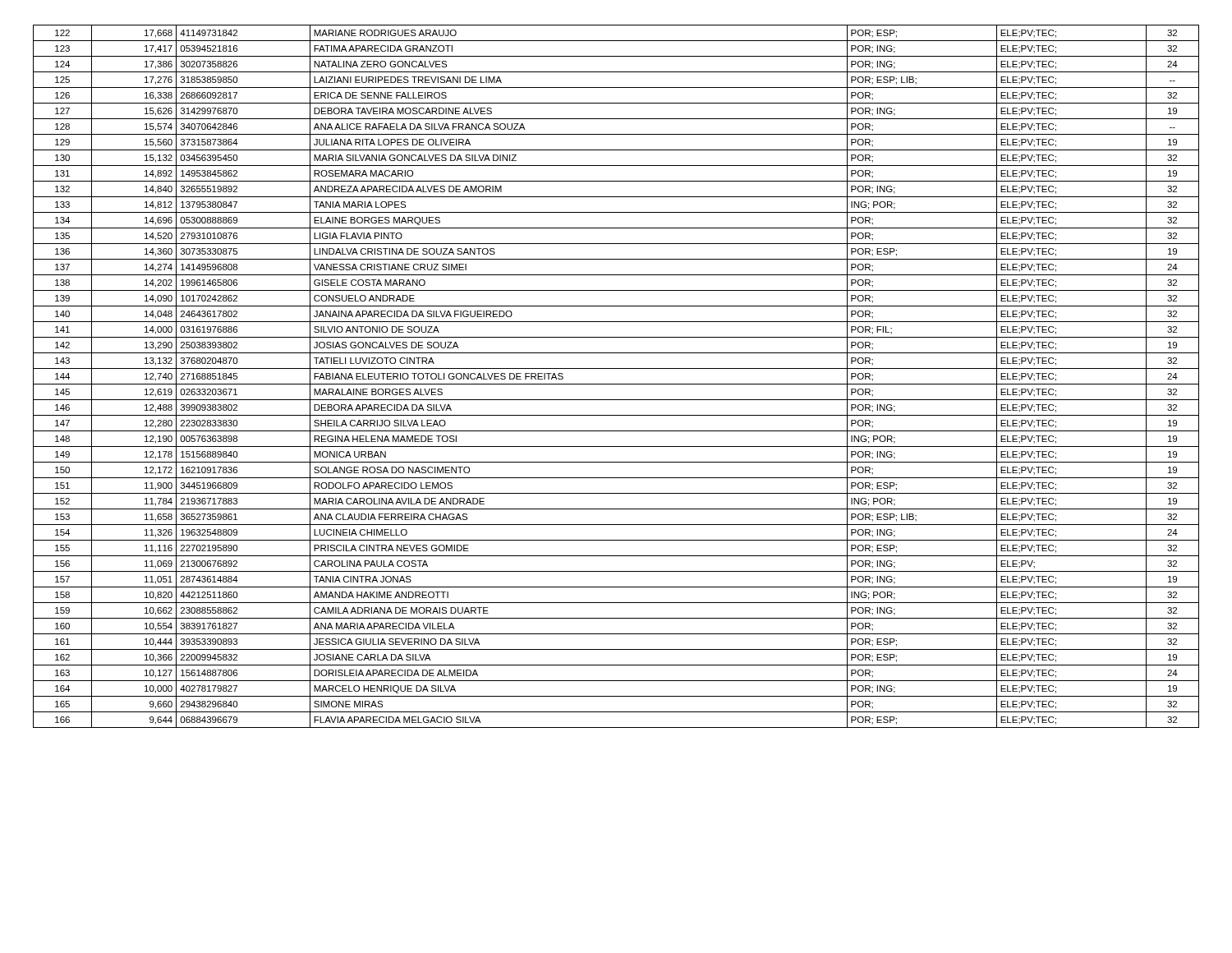Viewport: 1232px width, 953px height.
Task: Click on the table containing "SILVIO ANTONIO DE"
Action: click(x=616, y=376)
